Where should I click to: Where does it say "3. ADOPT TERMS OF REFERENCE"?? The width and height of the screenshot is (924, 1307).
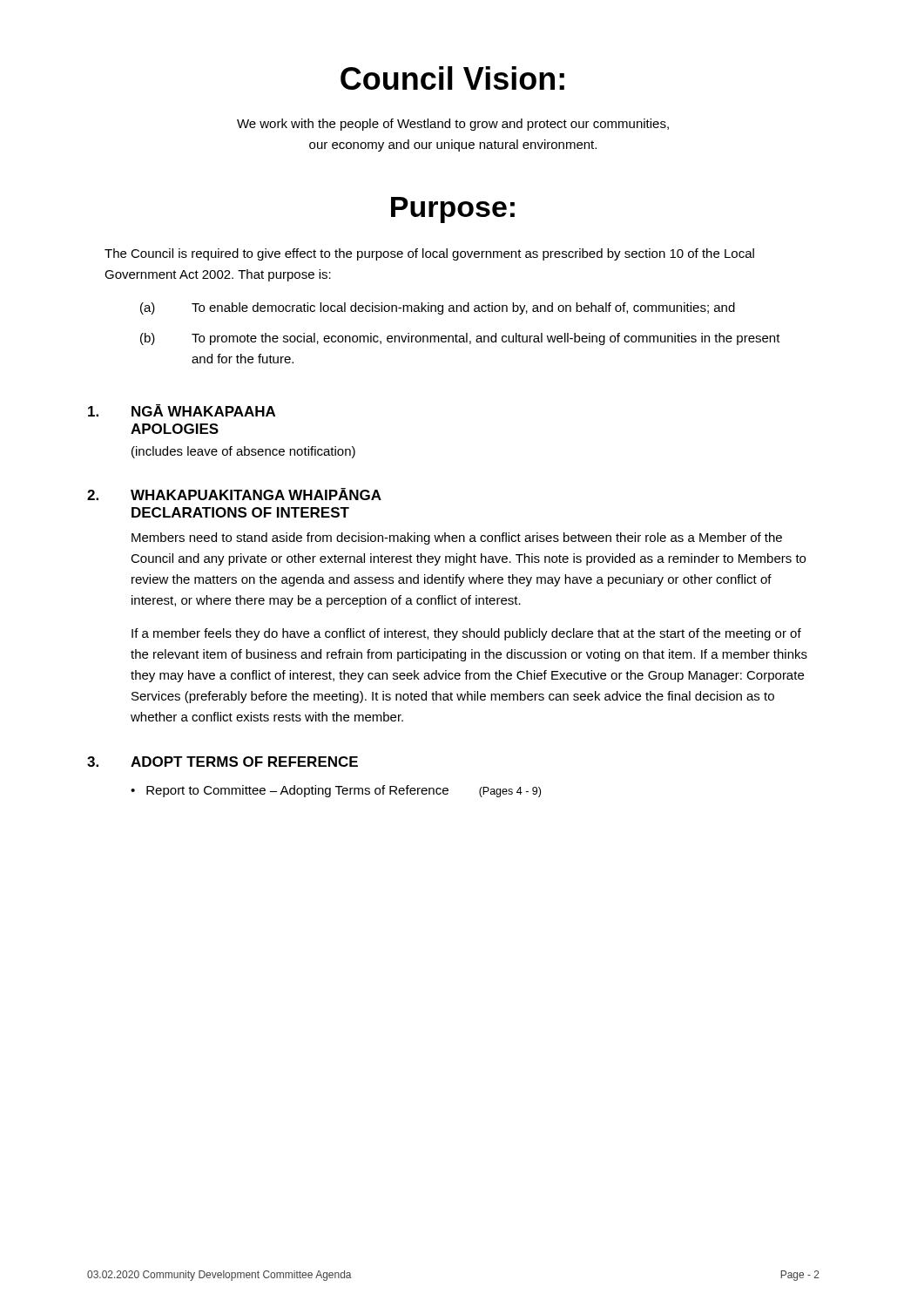click(223, 762)
